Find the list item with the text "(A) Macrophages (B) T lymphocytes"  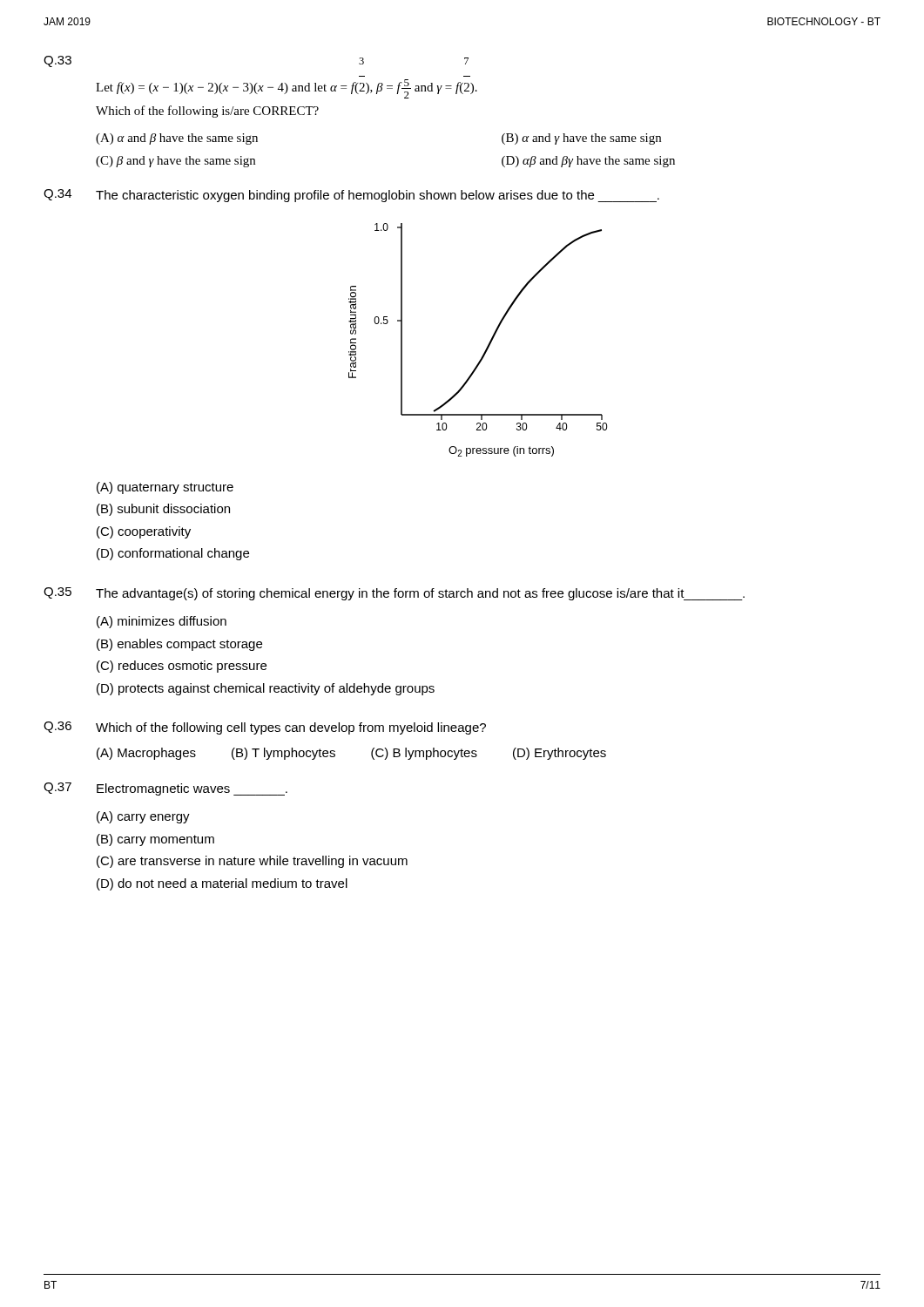[x=147, y=753]
